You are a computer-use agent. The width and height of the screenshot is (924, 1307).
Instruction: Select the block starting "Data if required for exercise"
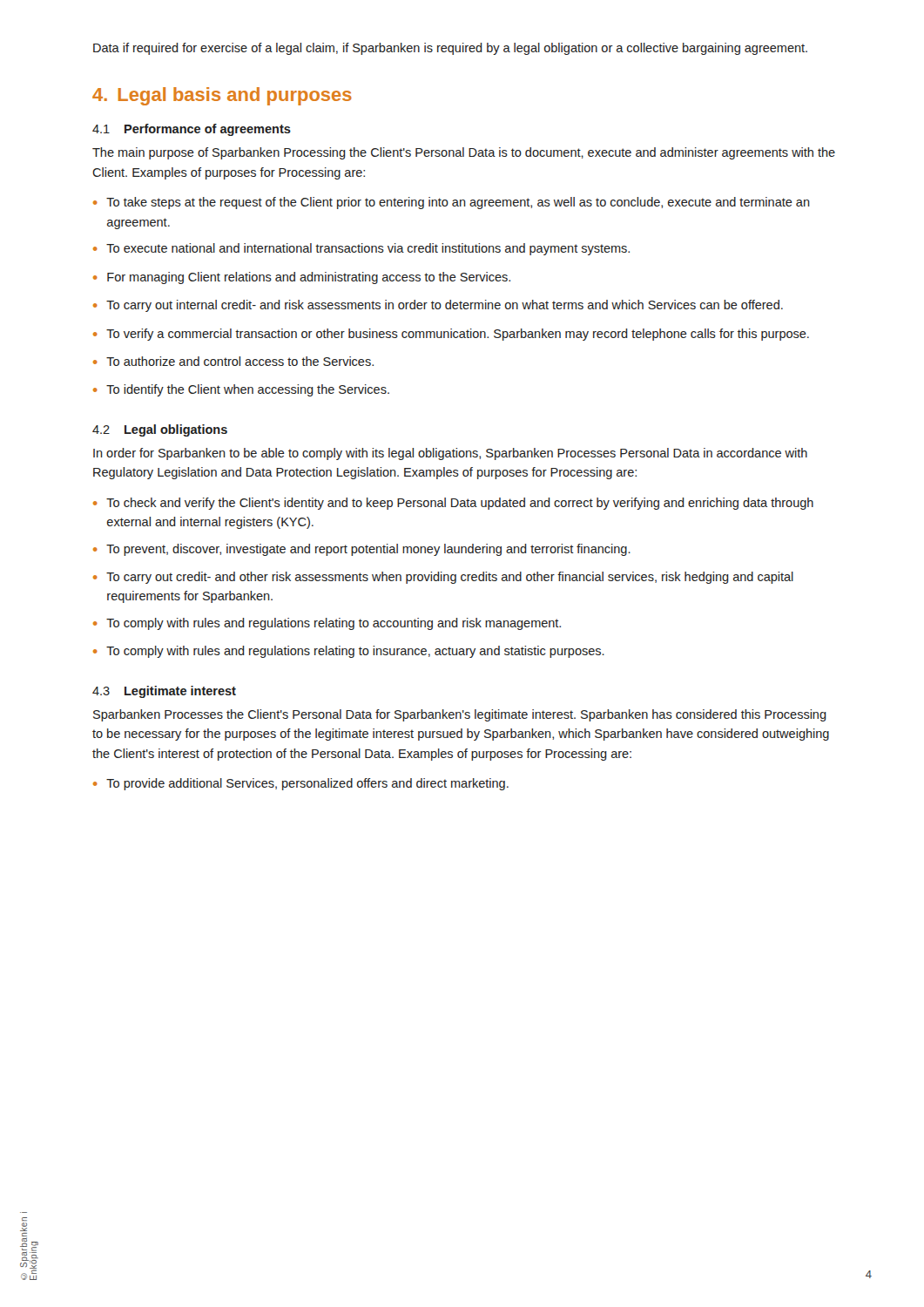450,48
